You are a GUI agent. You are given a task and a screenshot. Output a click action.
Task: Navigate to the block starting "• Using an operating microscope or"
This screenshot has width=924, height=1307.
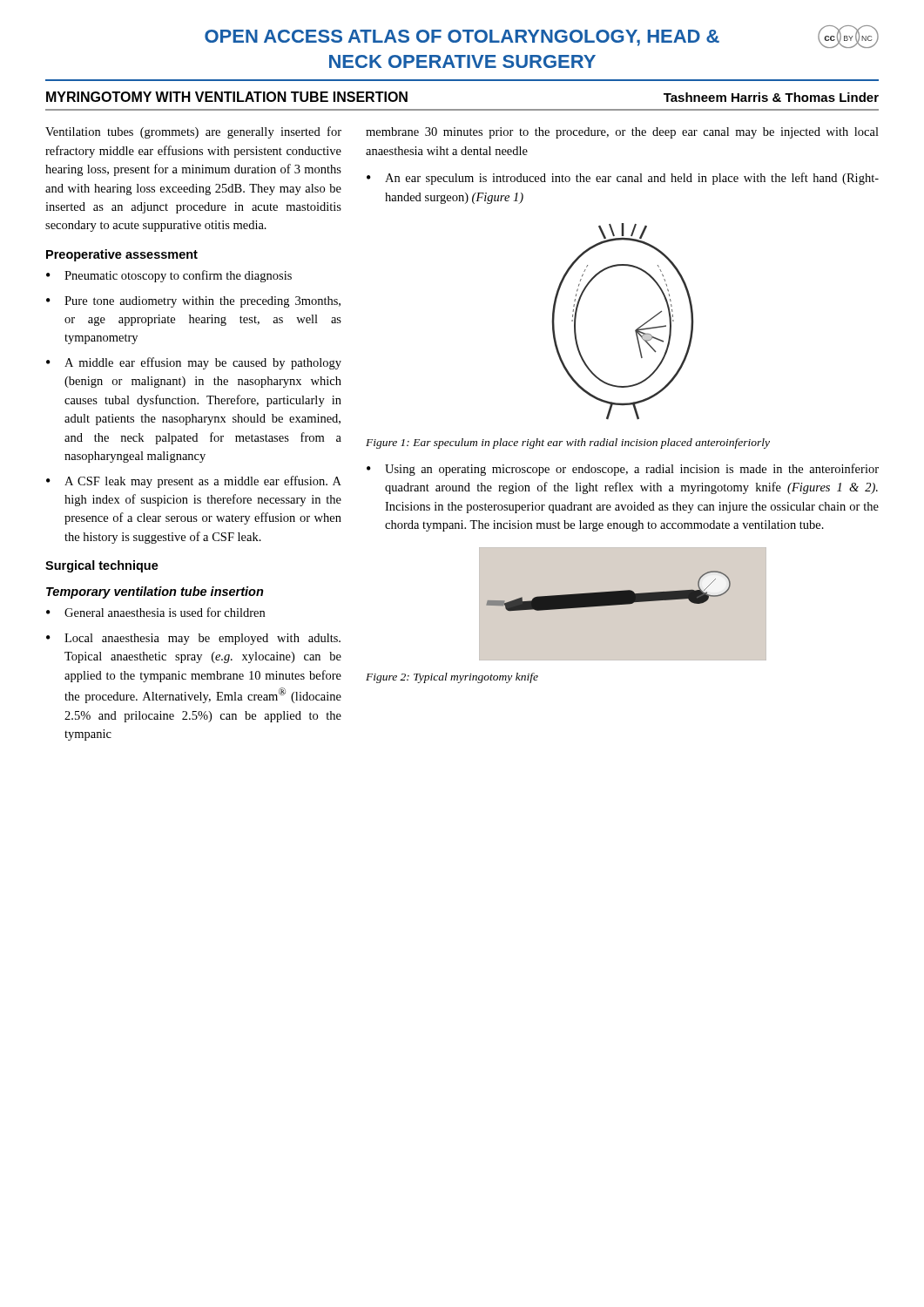click(x=622, y=497)
